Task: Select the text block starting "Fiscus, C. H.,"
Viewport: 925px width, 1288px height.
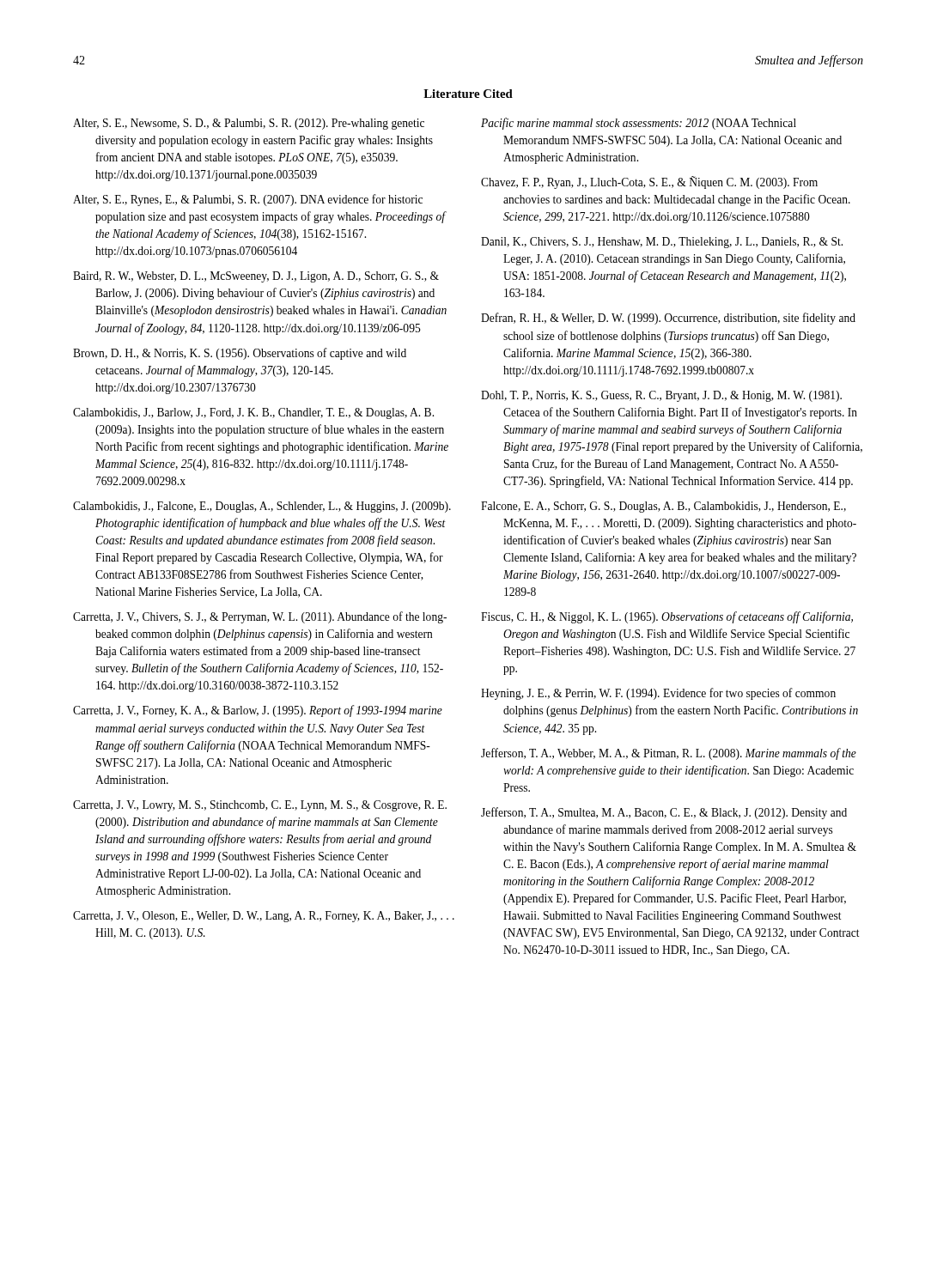Action: coord(668,643)
